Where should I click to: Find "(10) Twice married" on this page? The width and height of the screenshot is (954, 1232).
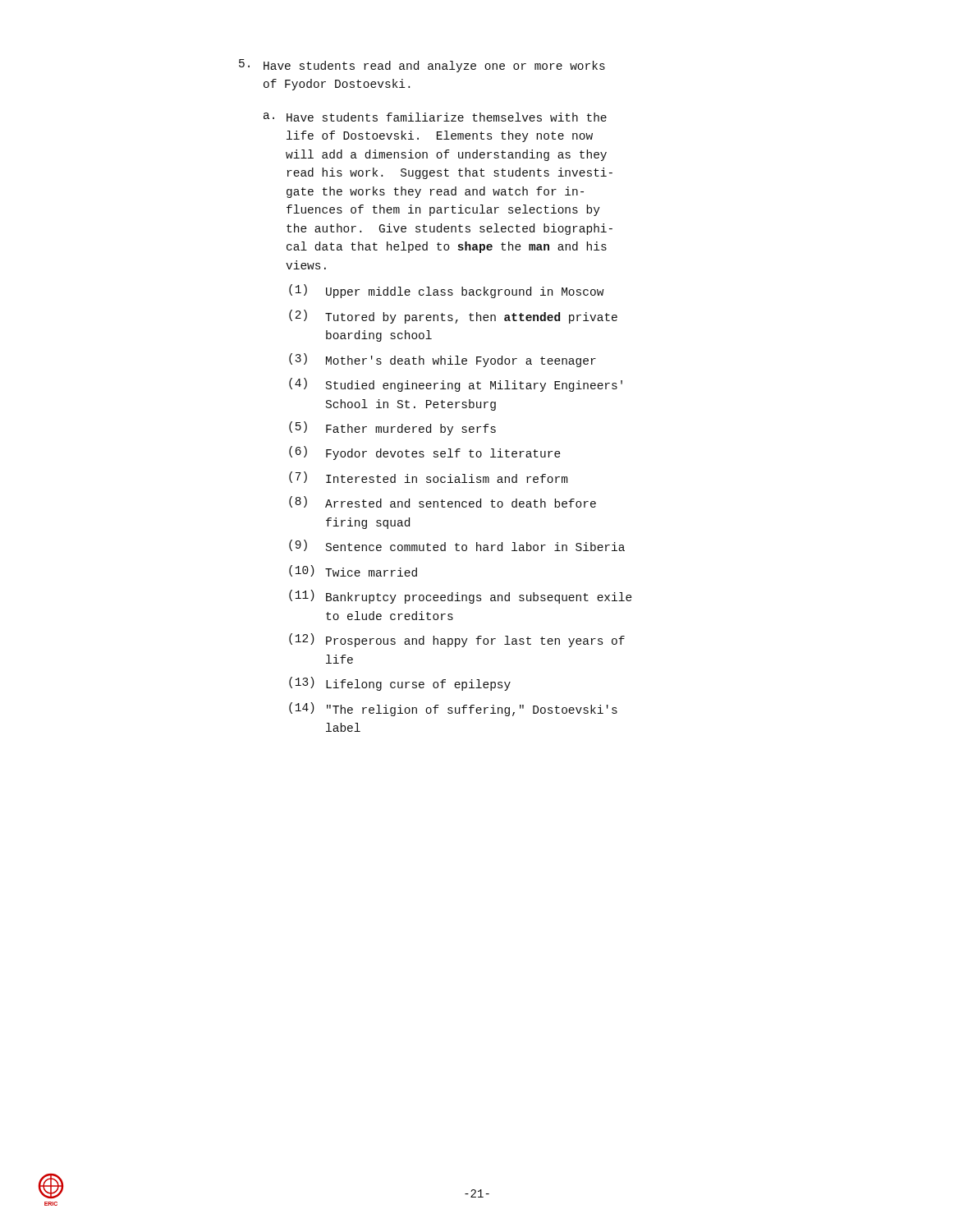click(x=353, y=573)
